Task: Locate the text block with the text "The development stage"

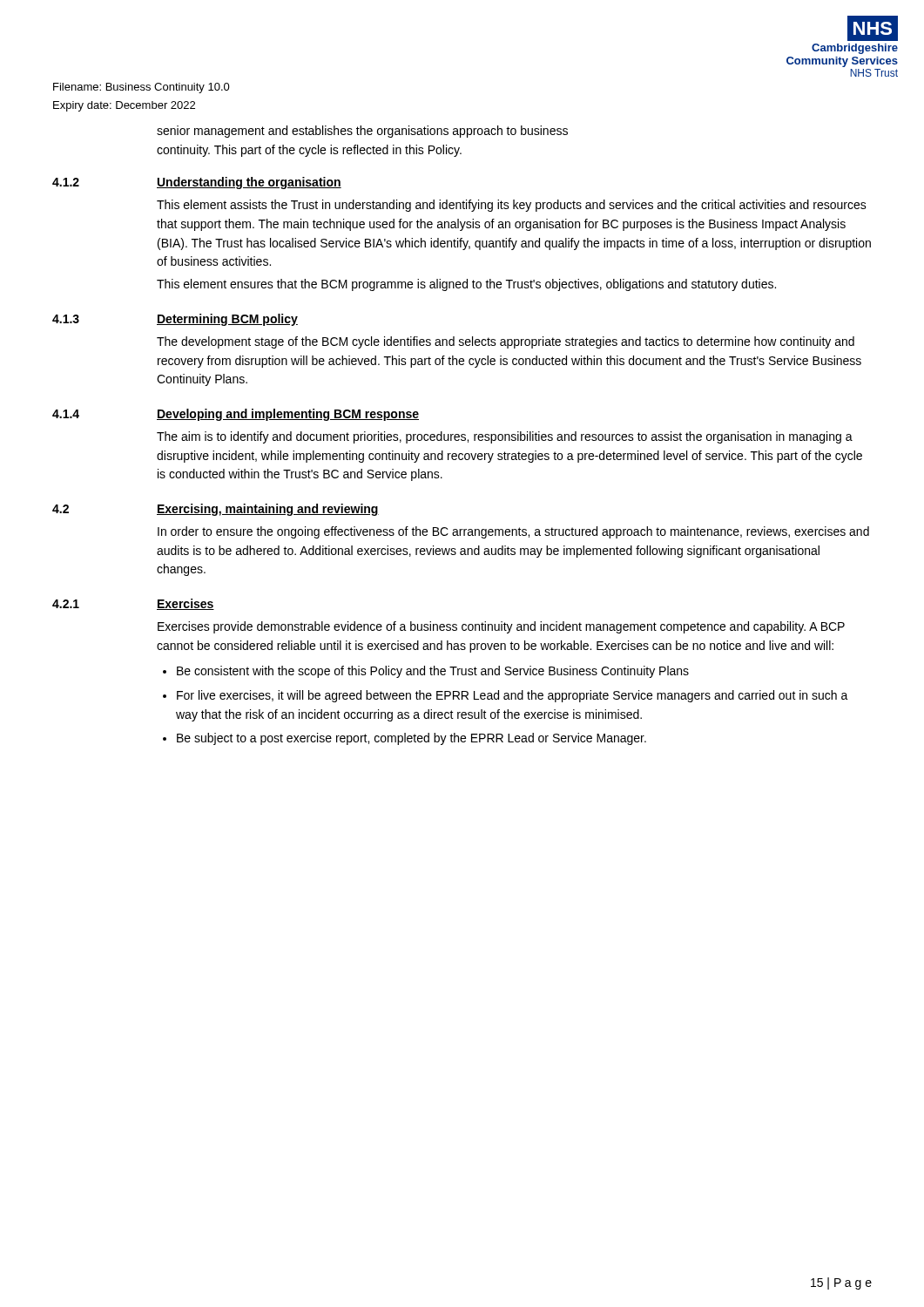Action: click(514, 361)
